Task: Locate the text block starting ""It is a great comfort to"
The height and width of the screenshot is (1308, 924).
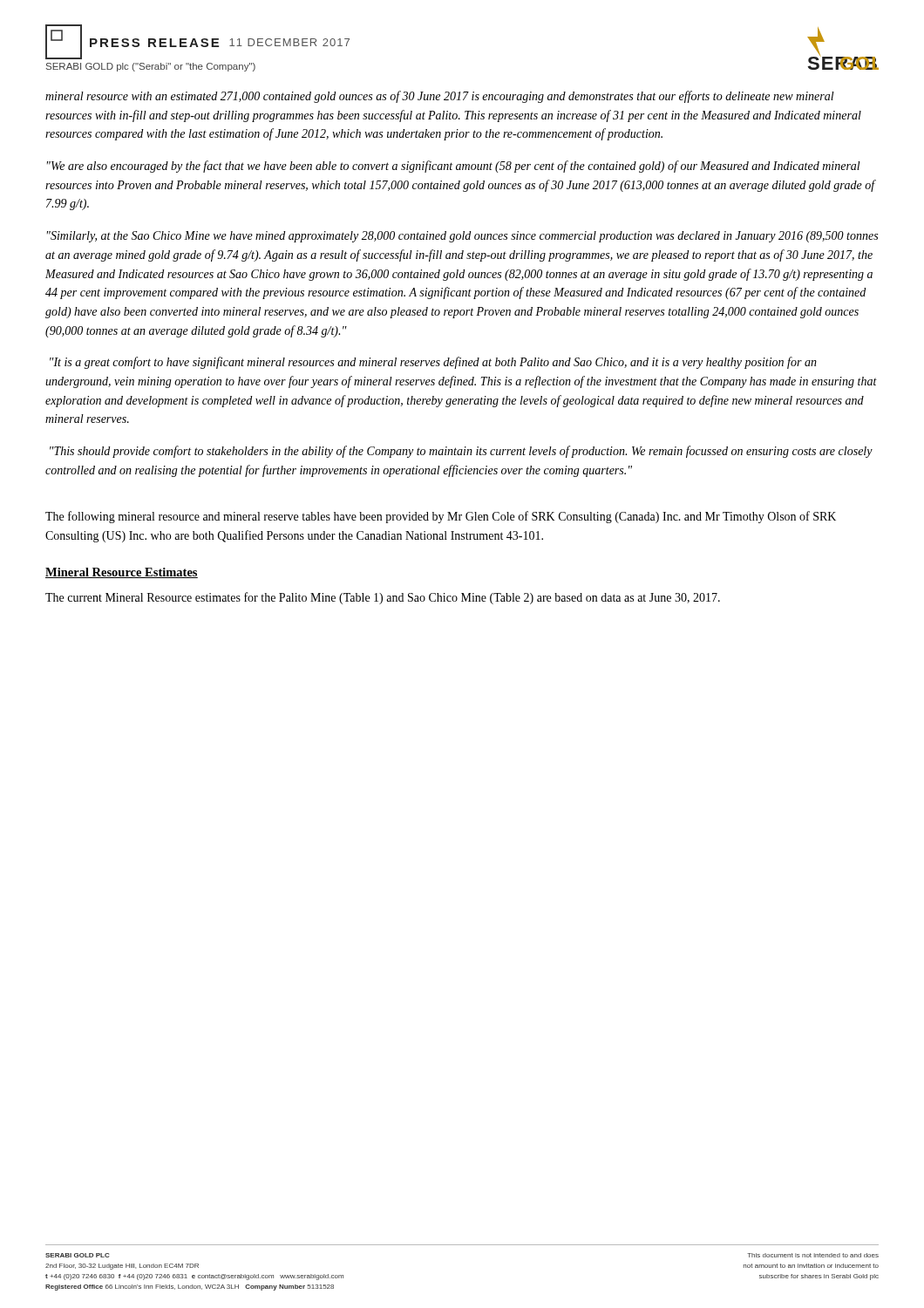Action: point(461,391)
